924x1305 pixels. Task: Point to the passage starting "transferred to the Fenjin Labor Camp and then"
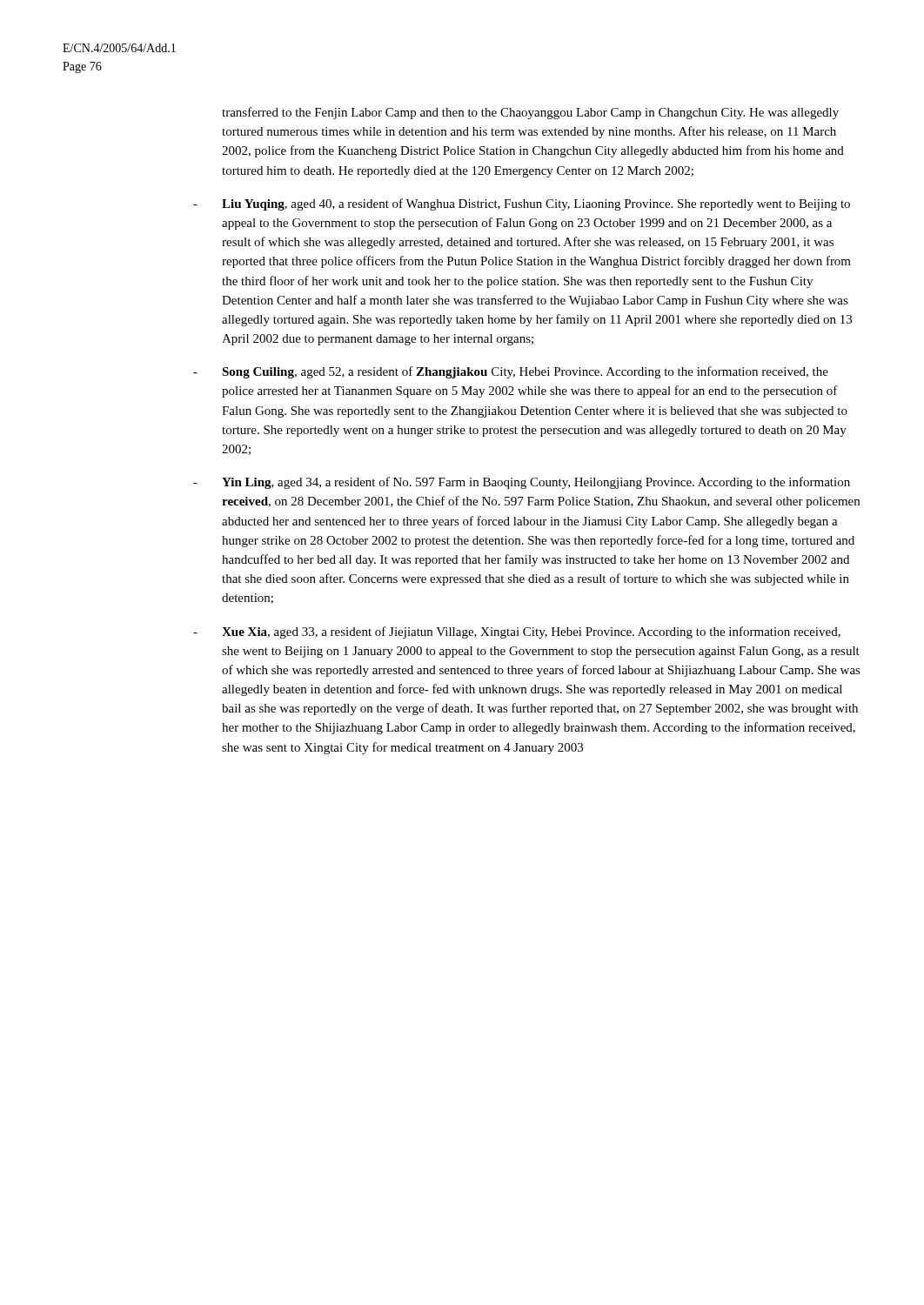(x=533, y=141)
